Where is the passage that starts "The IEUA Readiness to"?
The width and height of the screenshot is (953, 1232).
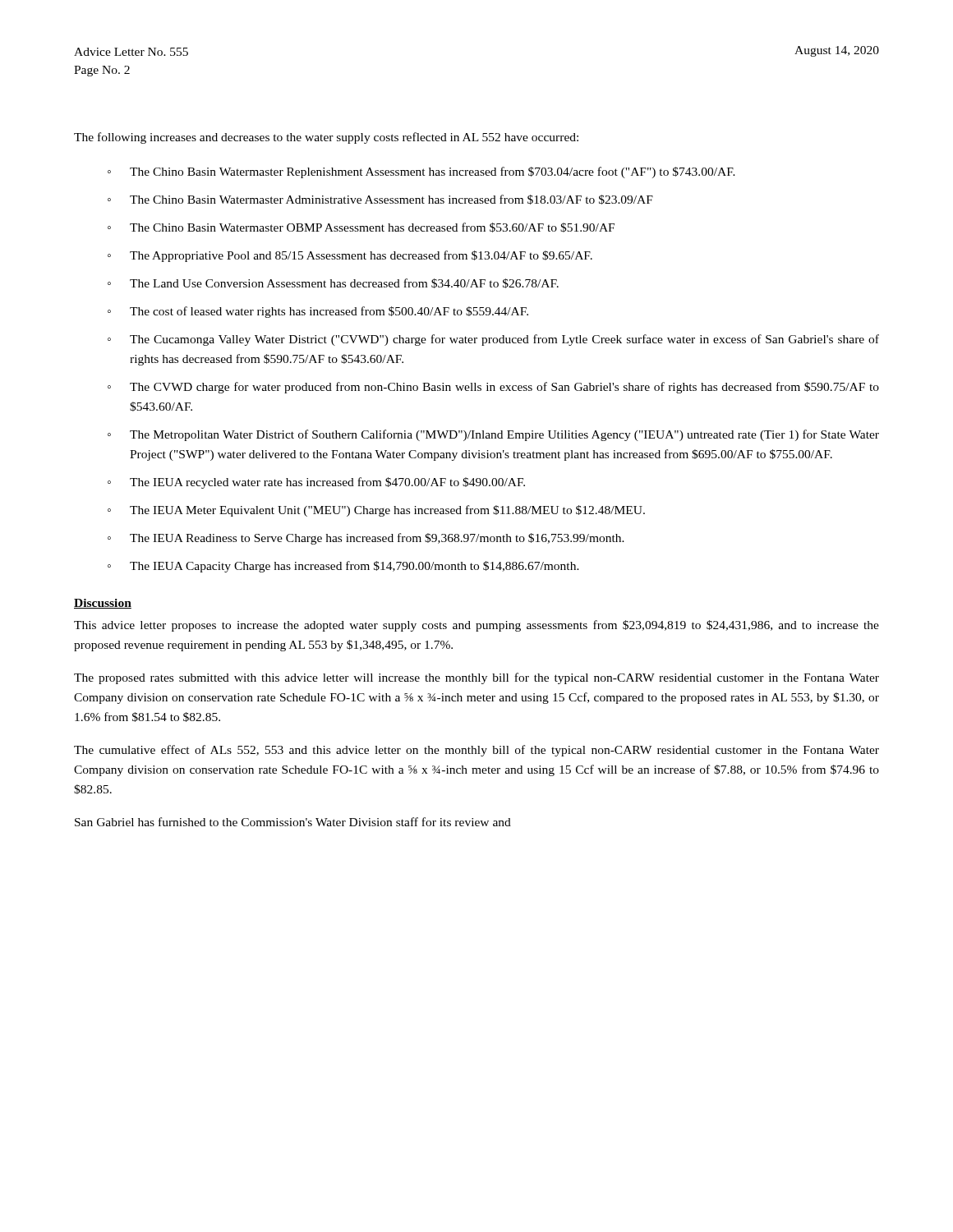pyautogui.click(x=377, y=538)
